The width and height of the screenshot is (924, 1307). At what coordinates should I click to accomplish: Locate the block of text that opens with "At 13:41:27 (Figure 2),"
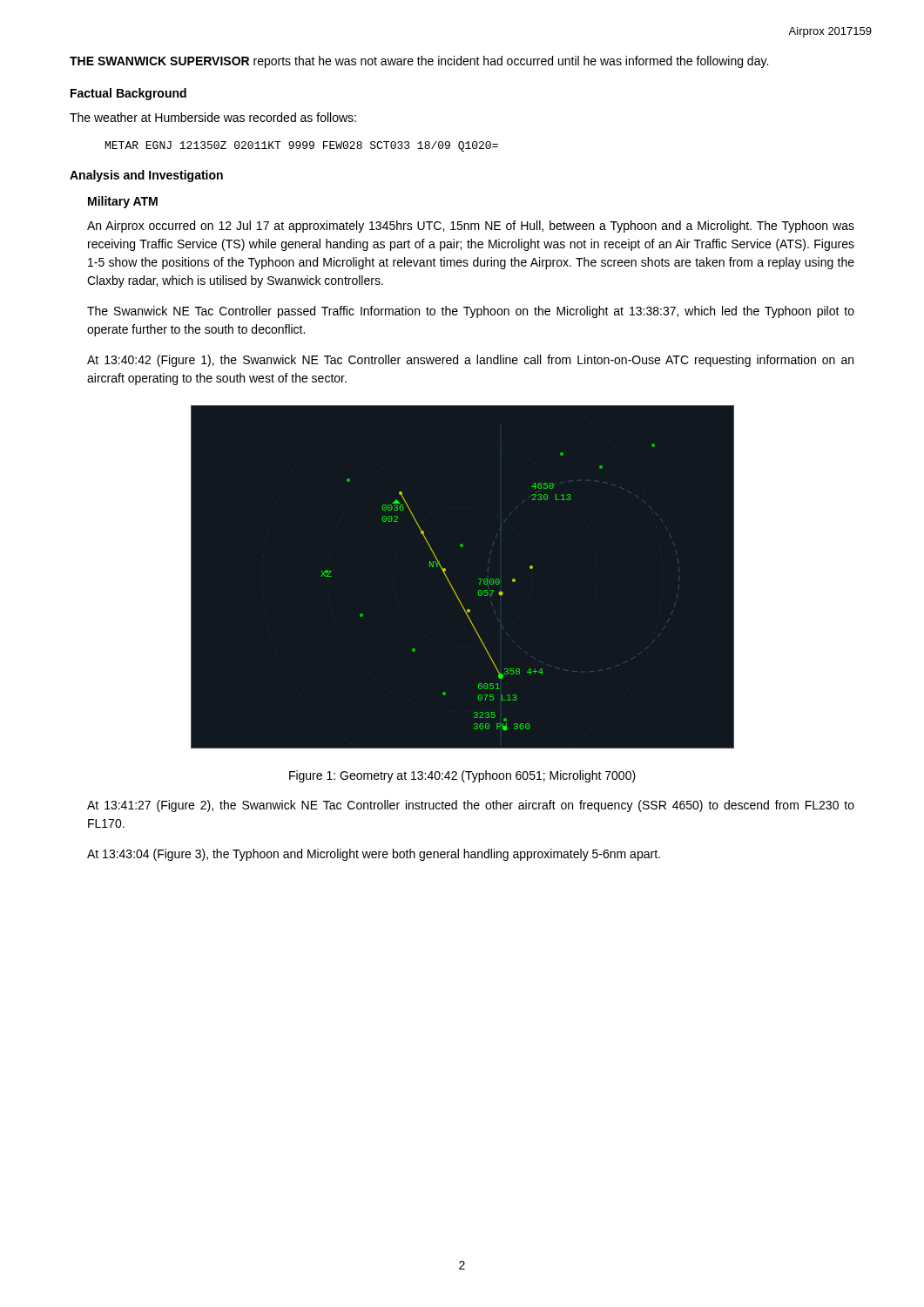pyautogui.click(x=471, y=814)
